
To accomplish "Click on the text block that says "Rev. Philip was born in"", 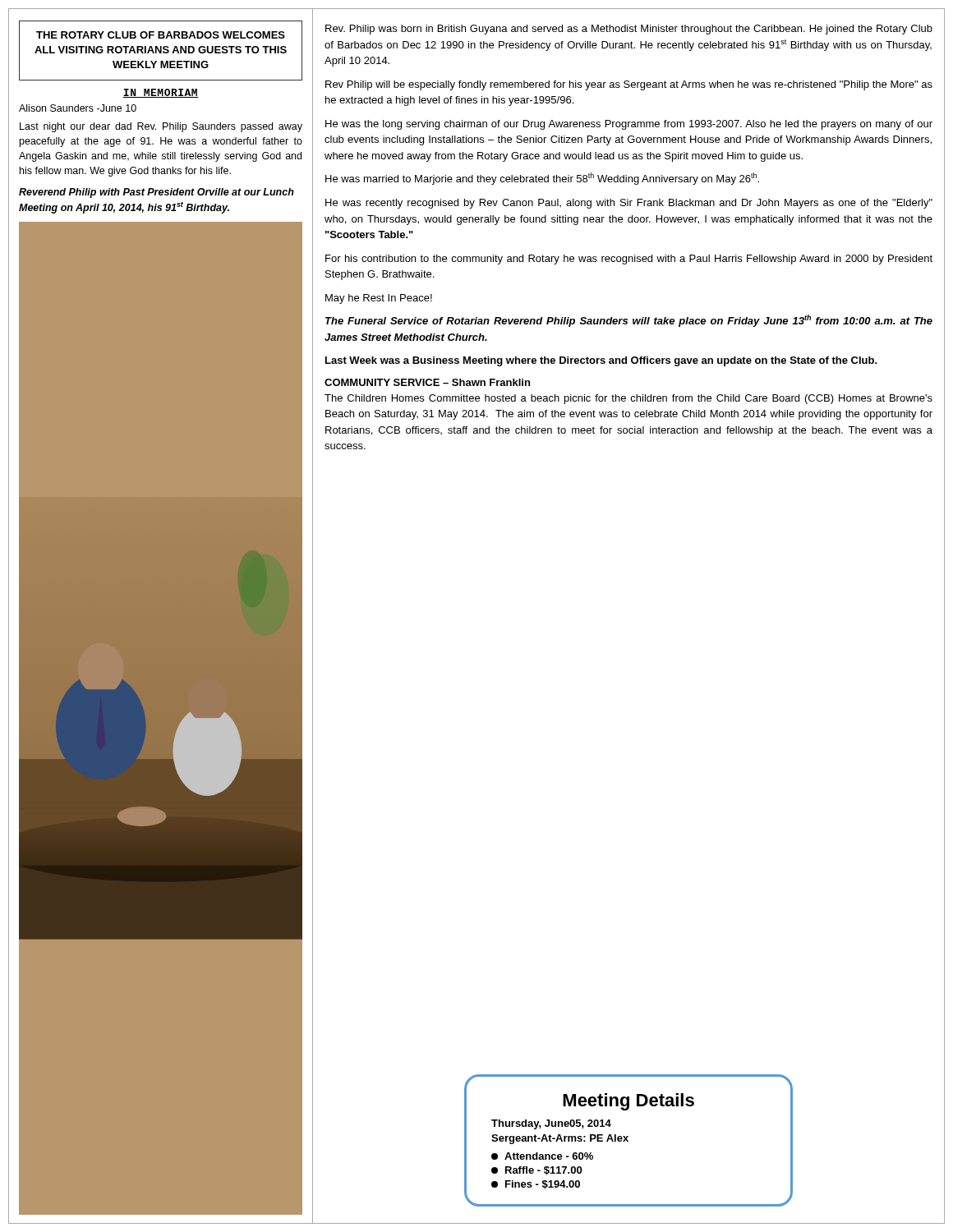I will pyautogui.click(x=628, y=44).
